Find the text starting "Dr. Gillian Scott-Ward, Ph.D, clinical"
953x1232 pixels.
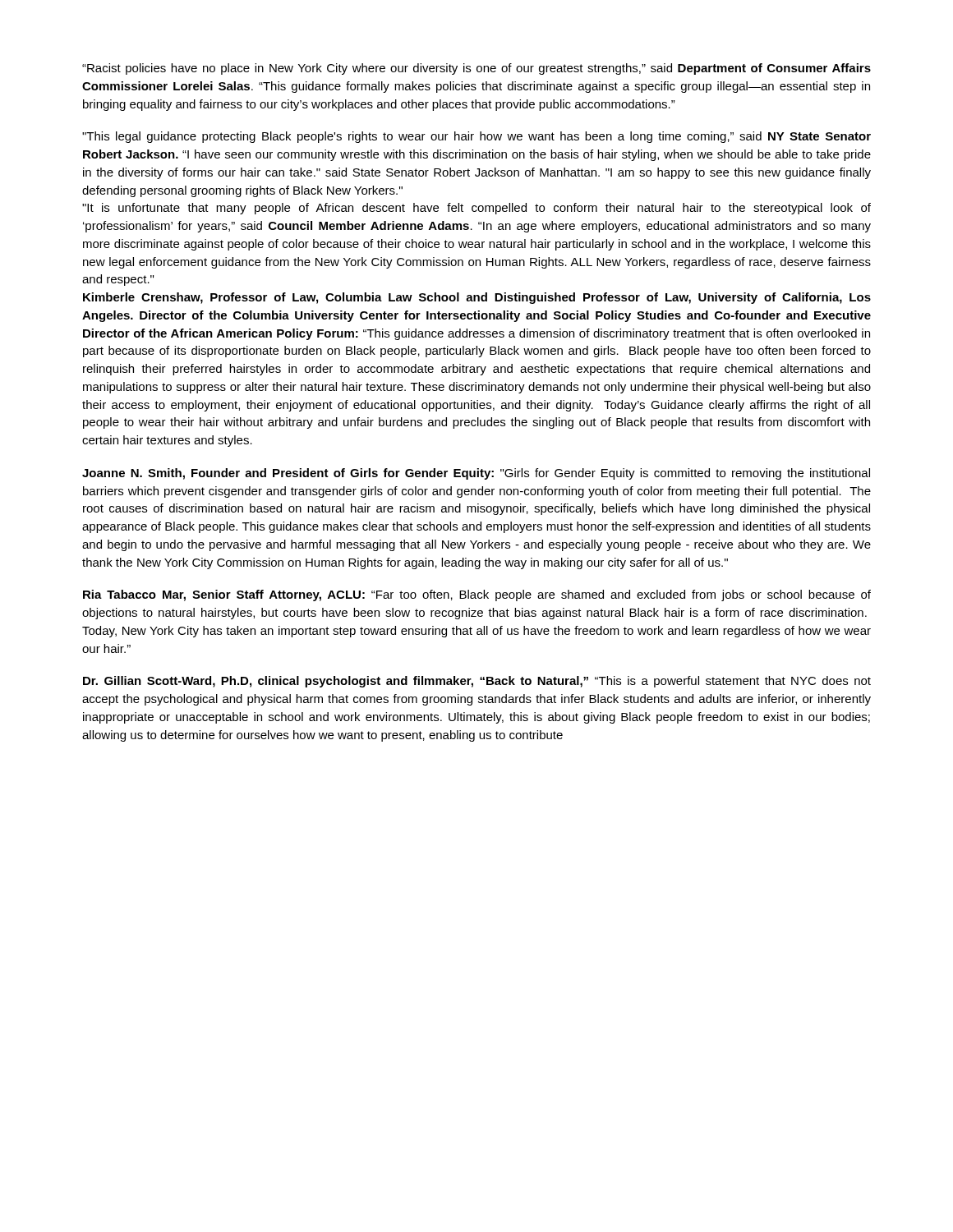click(x=476, y=707)
